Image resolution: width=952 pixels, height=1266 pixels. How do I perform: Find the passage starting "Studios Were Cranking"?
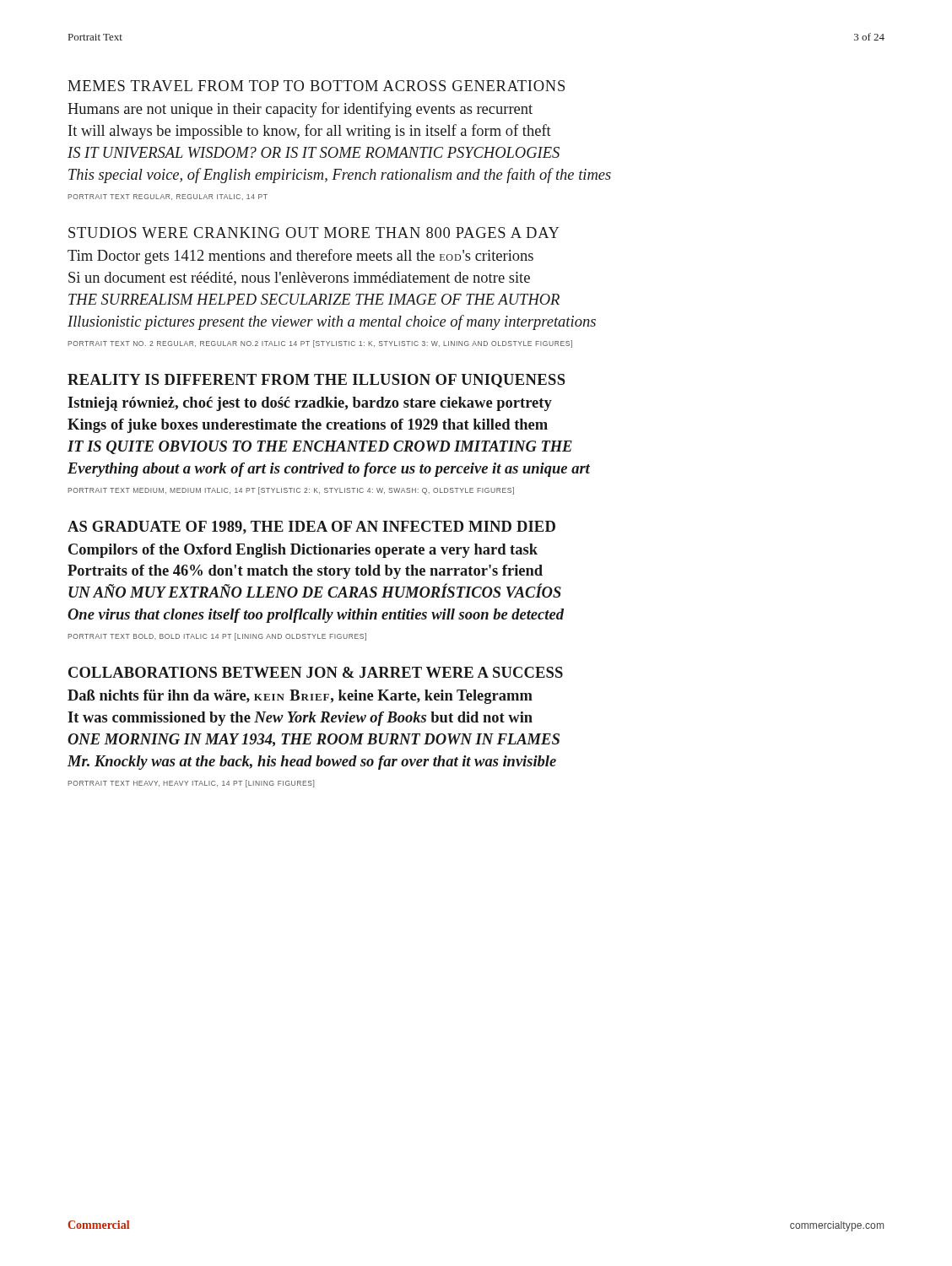click(476, 278)
